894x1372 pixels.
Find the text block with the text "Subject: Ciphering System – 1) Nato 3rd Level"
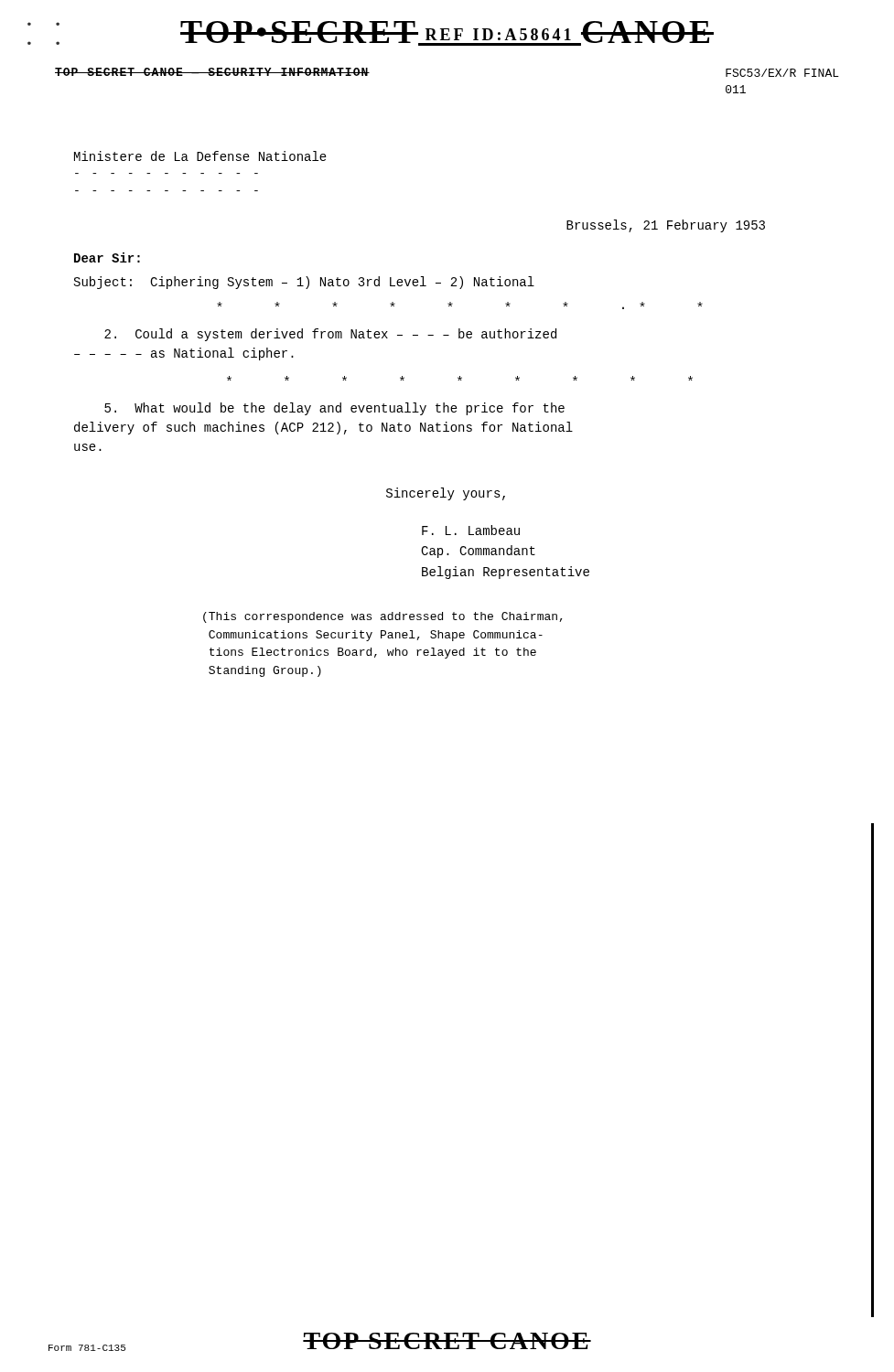point(304,283)
